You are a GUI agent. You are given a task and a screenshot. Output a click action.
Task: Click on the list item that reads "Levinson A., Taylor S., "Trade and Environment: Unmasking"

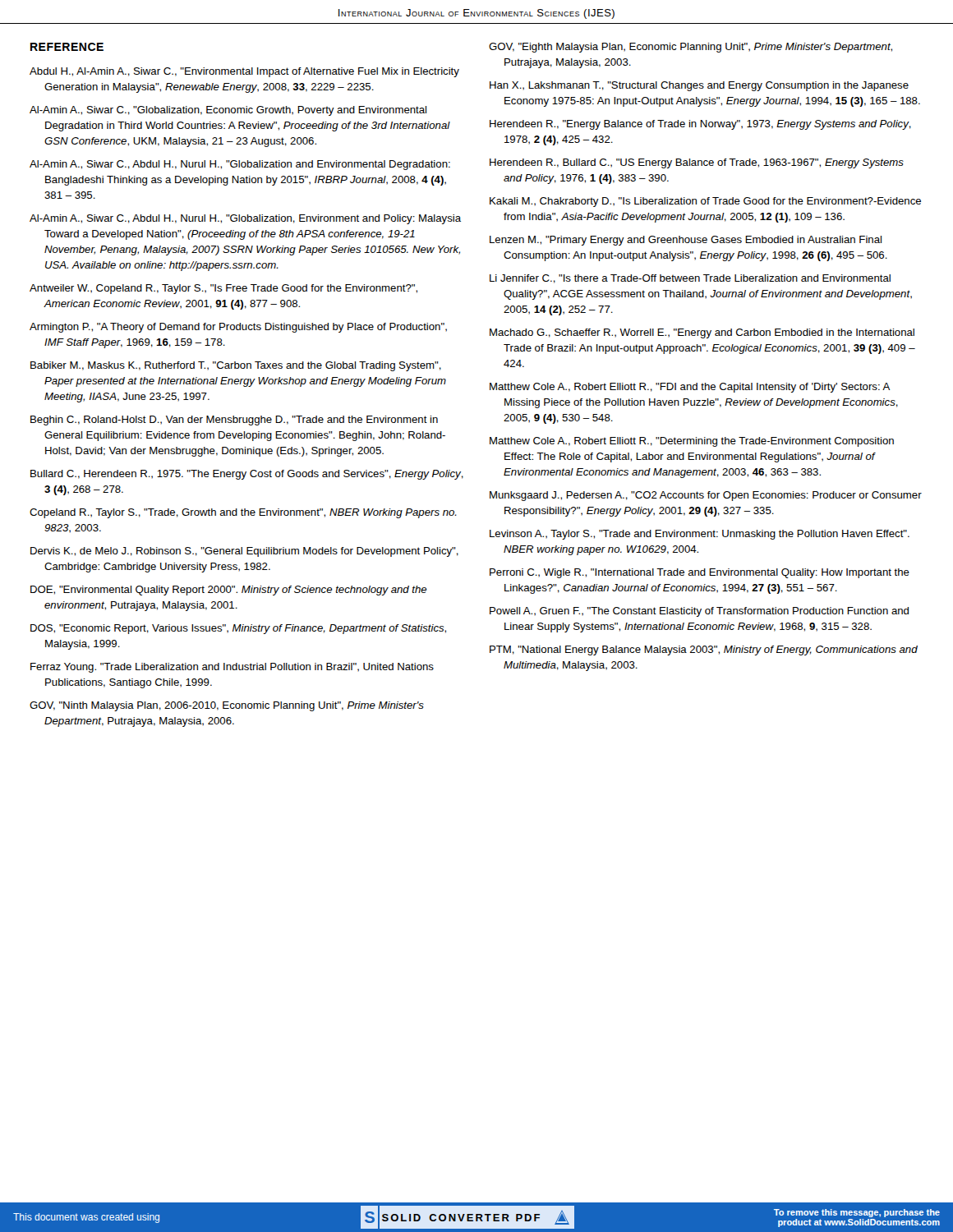[699, 541]
